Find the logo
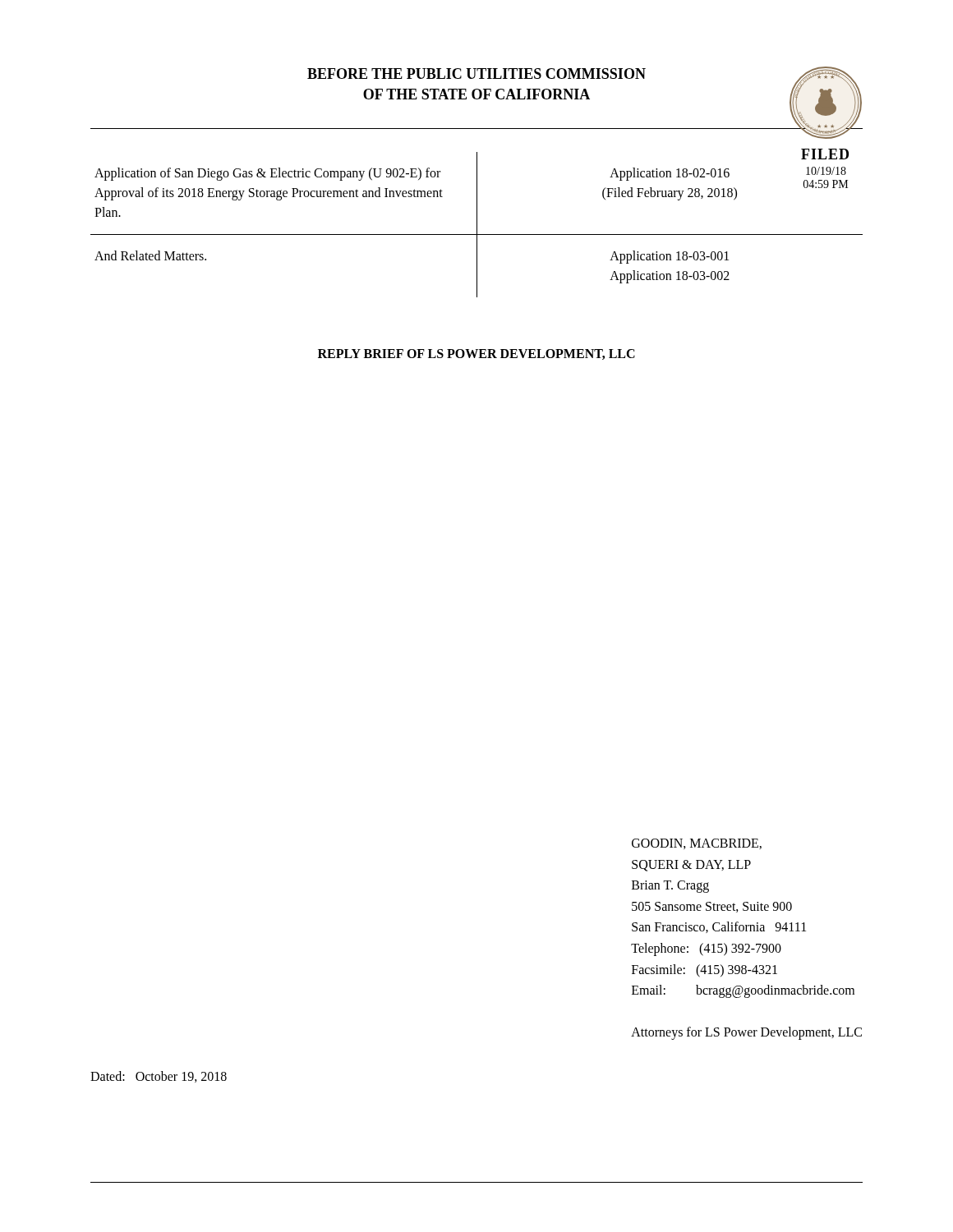This screenshot has height=1232, width=953. tap(826, 128)
